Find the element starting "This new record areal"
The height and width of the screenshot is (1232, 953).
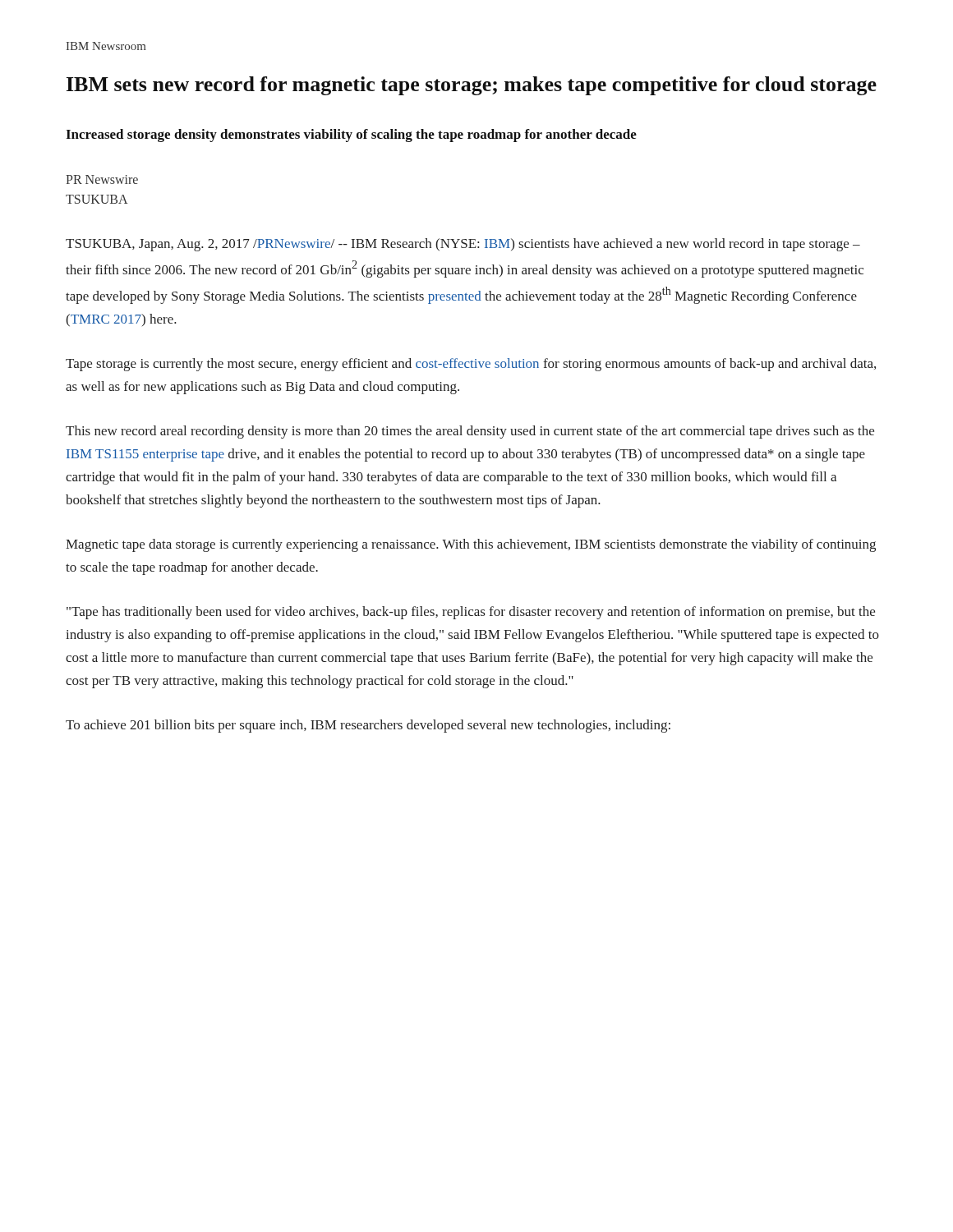(470, 465)
